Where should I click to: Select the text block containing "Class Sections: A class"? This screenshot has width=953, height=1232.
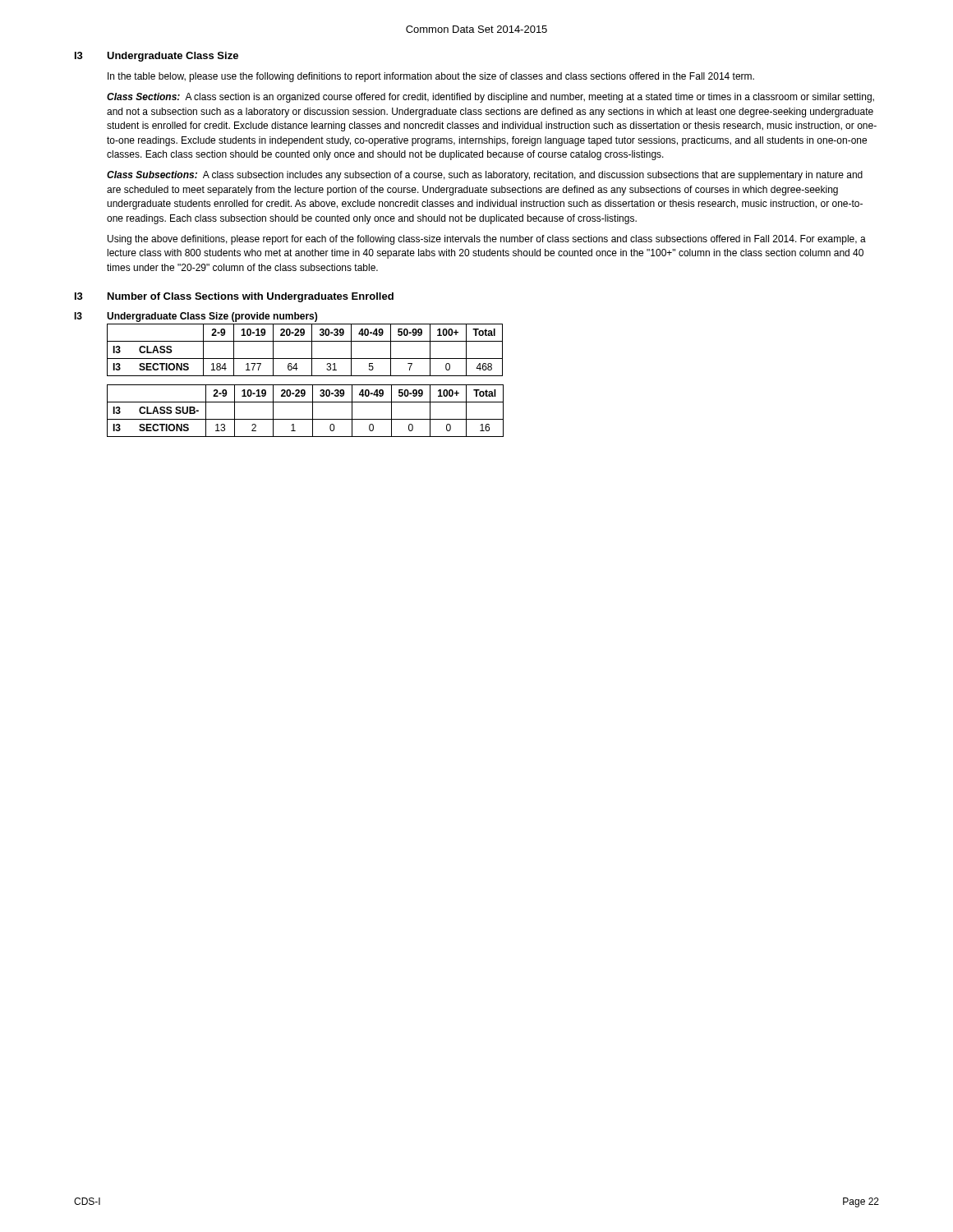[492, 126]
